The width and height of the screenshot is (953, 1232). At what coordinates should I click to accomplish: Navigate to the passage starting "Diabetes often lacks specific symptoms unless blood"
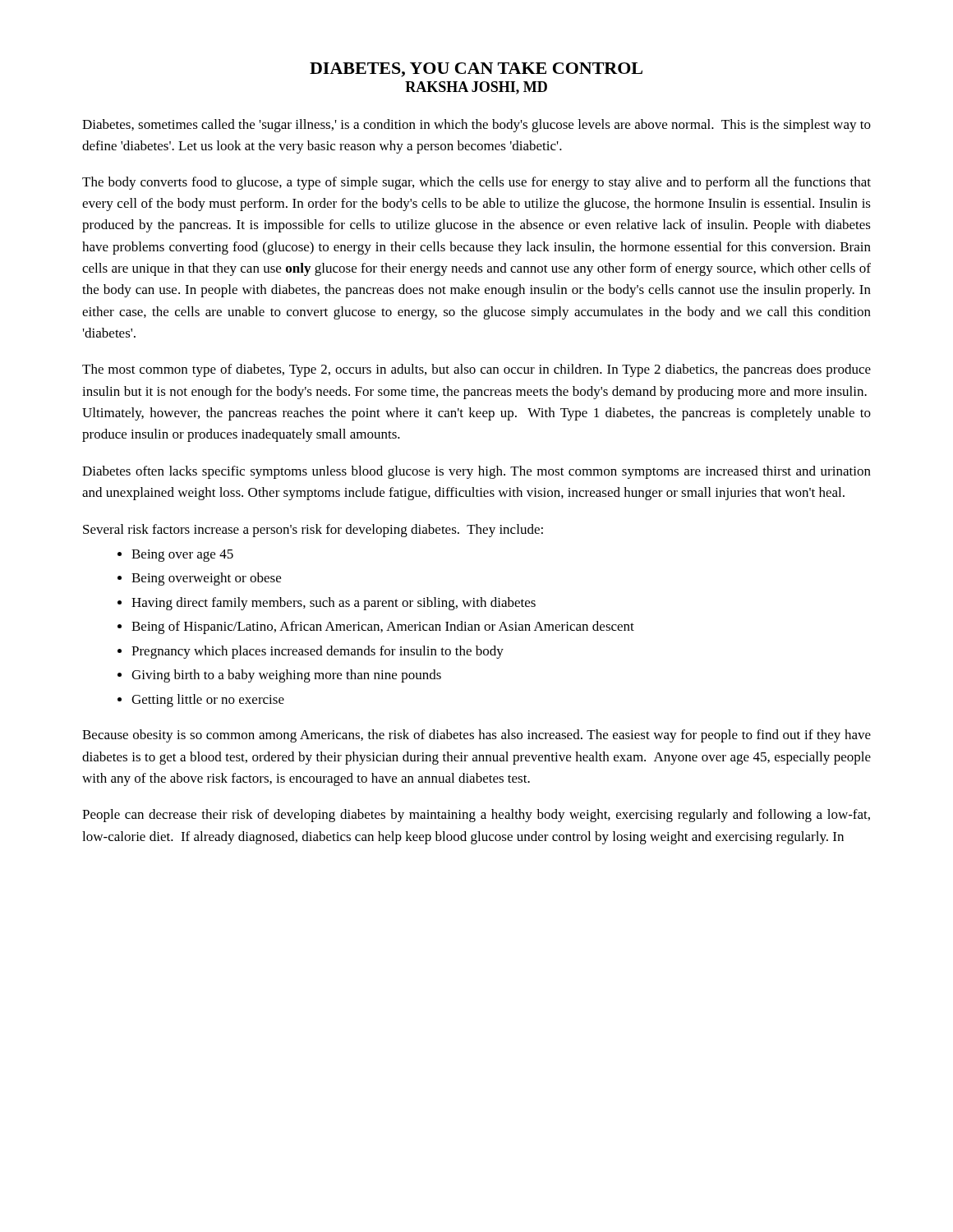click(x=476, y=482)
